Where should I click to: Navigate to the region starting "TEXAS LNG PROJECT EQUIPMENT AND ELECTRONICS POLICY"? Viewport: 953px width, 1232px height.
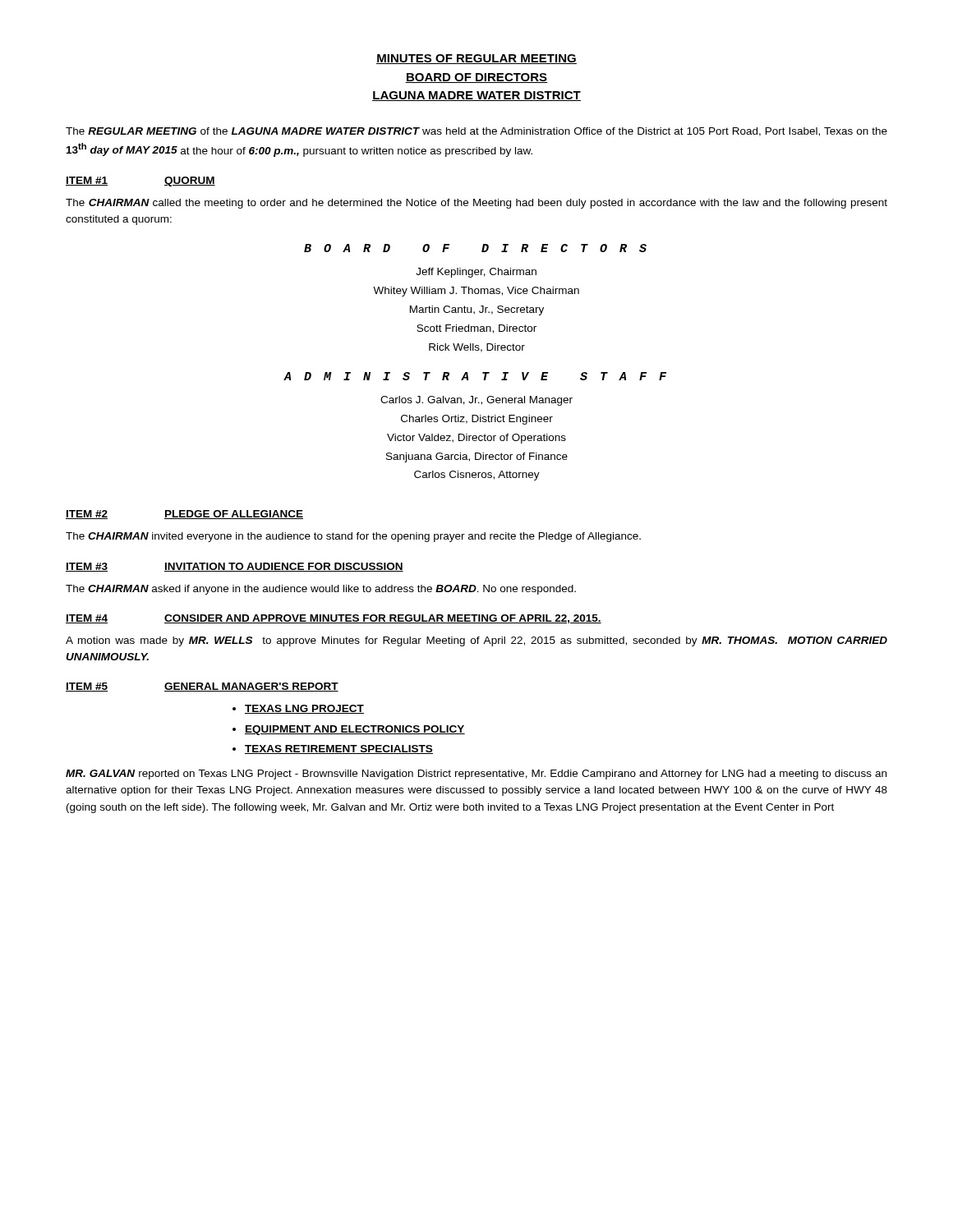point(298,709)
